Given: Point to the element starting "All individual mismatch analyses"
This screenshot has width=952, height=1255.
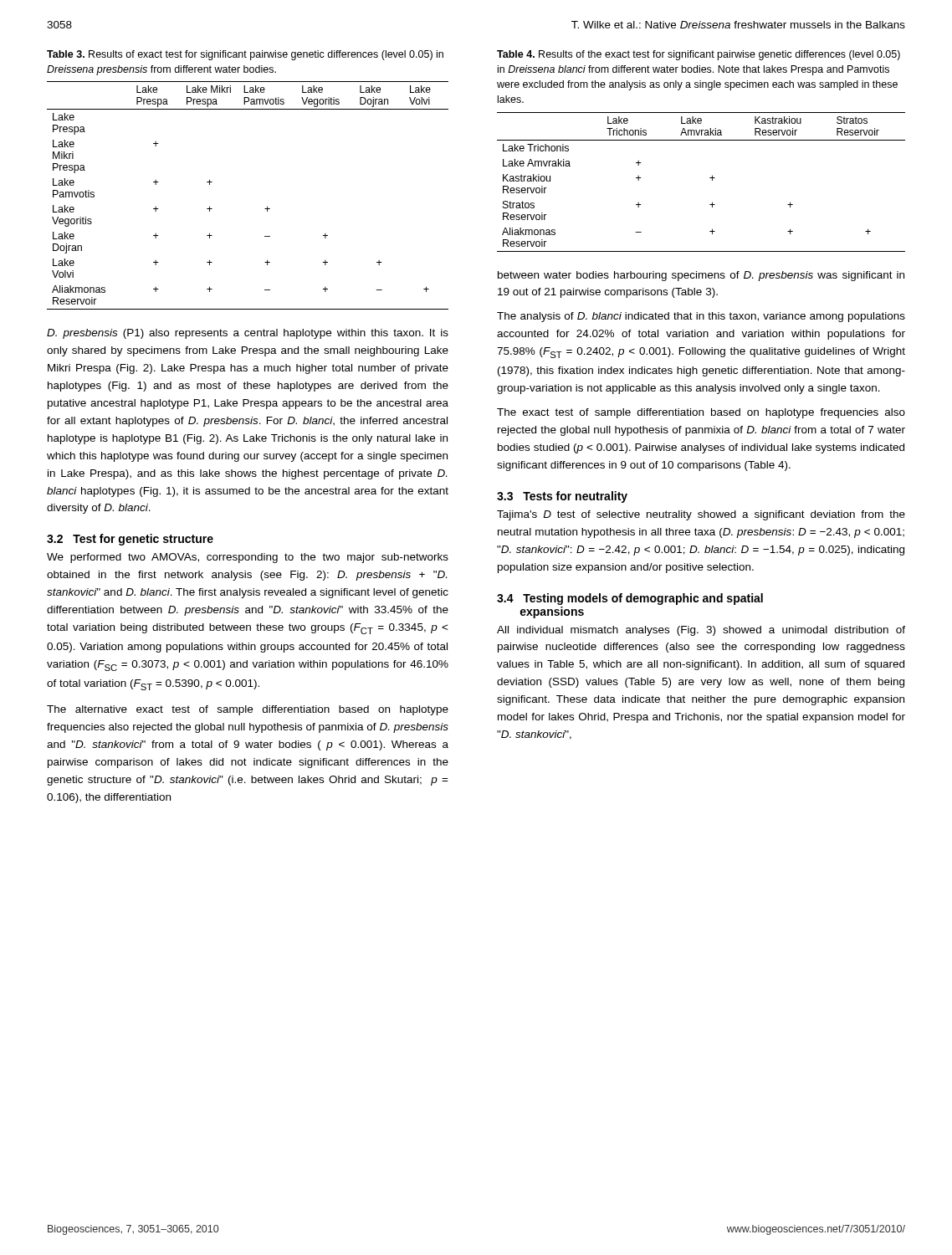Looking at the screenshot, I should (701, 682).
